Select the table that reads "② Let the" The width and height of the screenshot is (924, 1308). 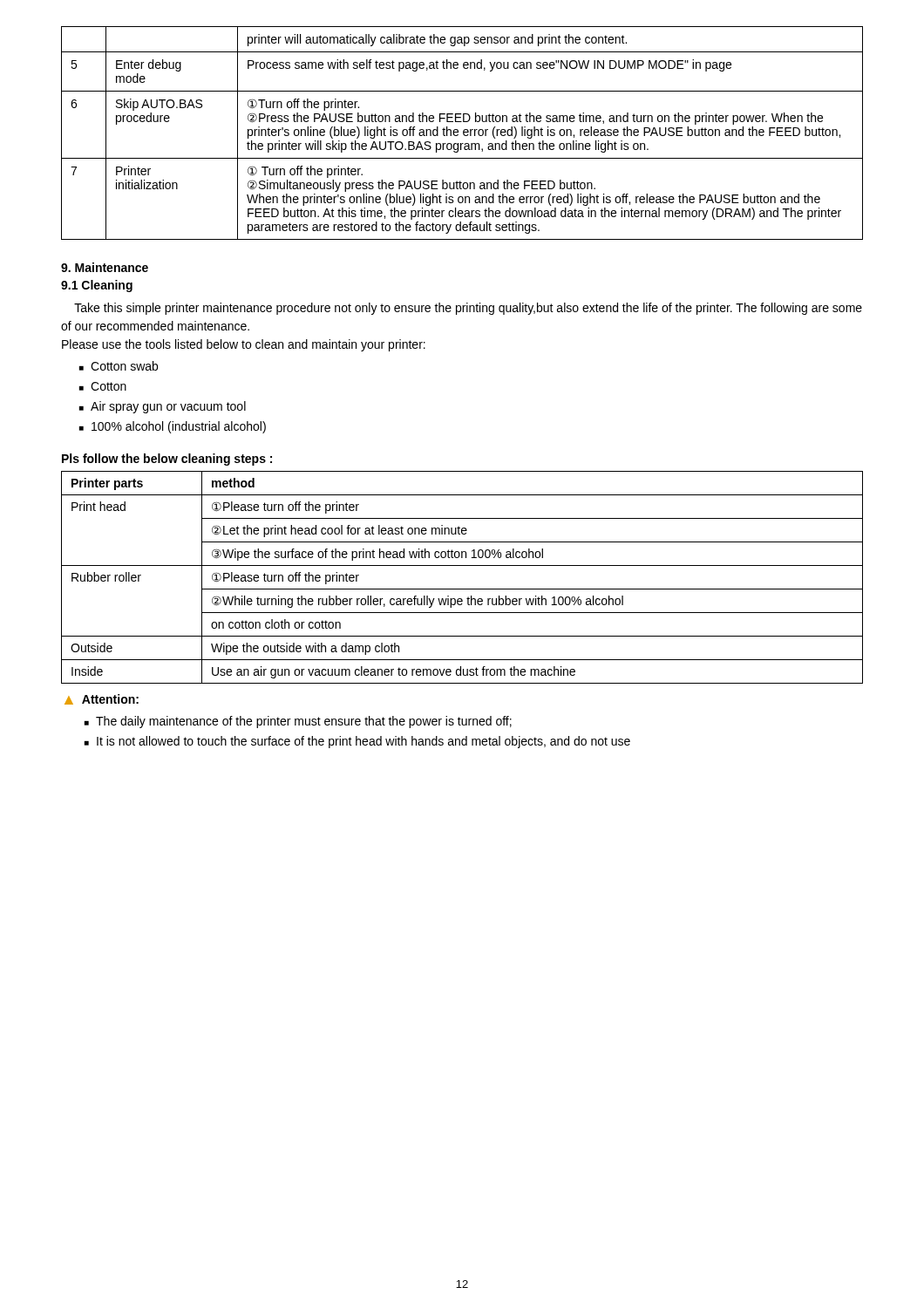click(x=462, y=577)
